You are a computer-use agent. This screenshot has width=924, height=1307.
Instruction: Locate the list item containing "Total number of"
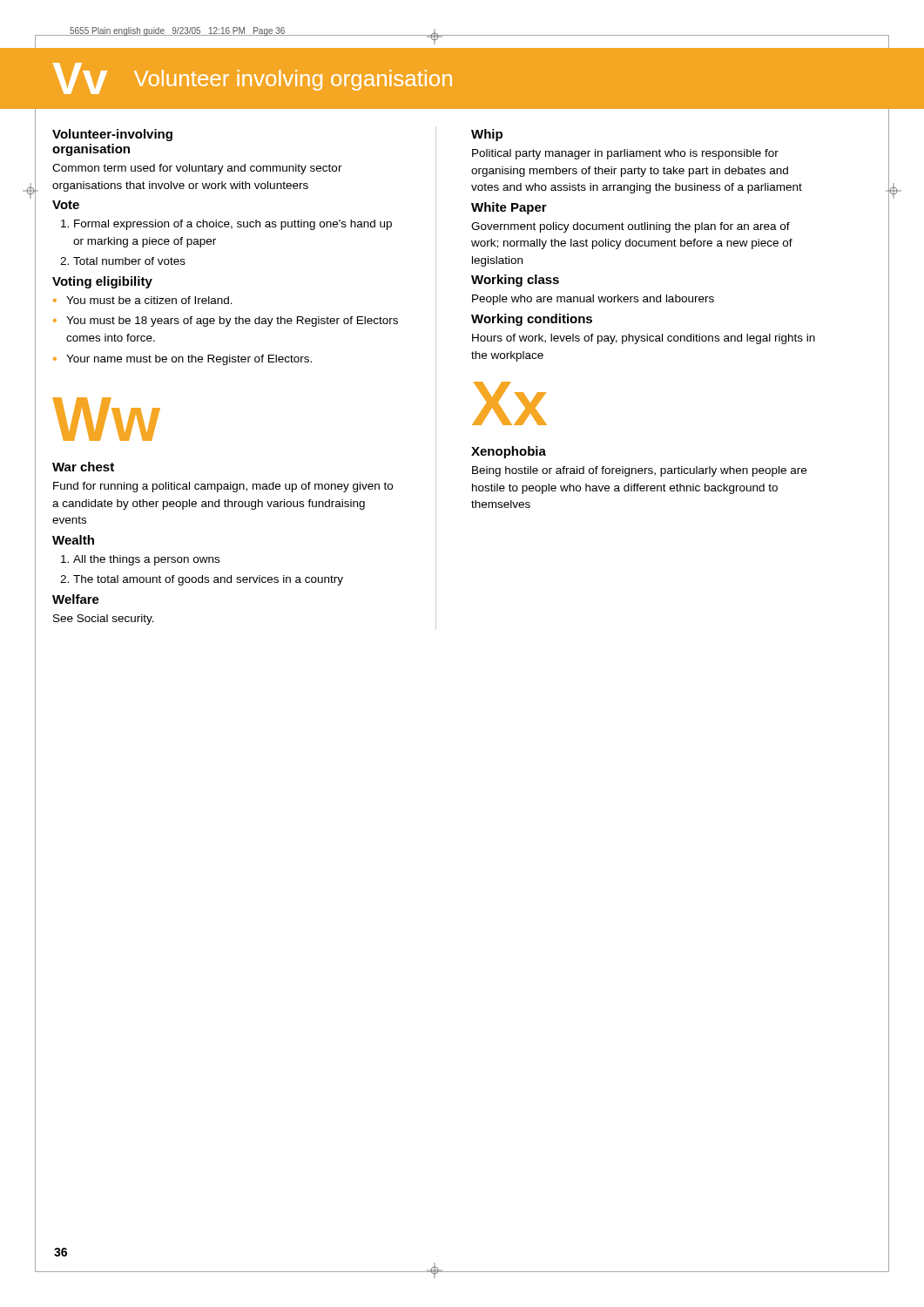click(123, 261)
